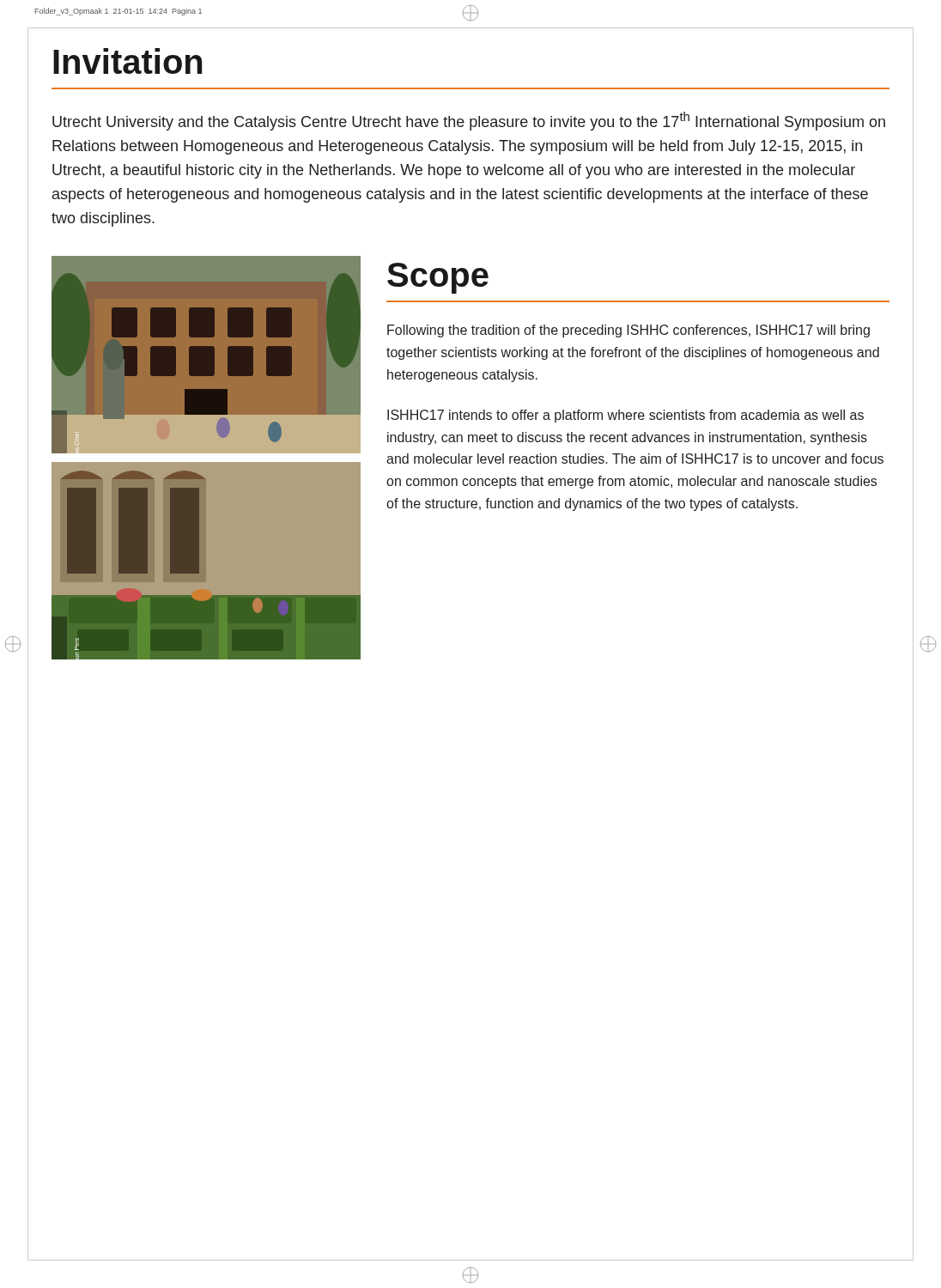Find the text block that says "Utrecht University and"
Viewport: 941px width, 1288px height.
[470, 169]
